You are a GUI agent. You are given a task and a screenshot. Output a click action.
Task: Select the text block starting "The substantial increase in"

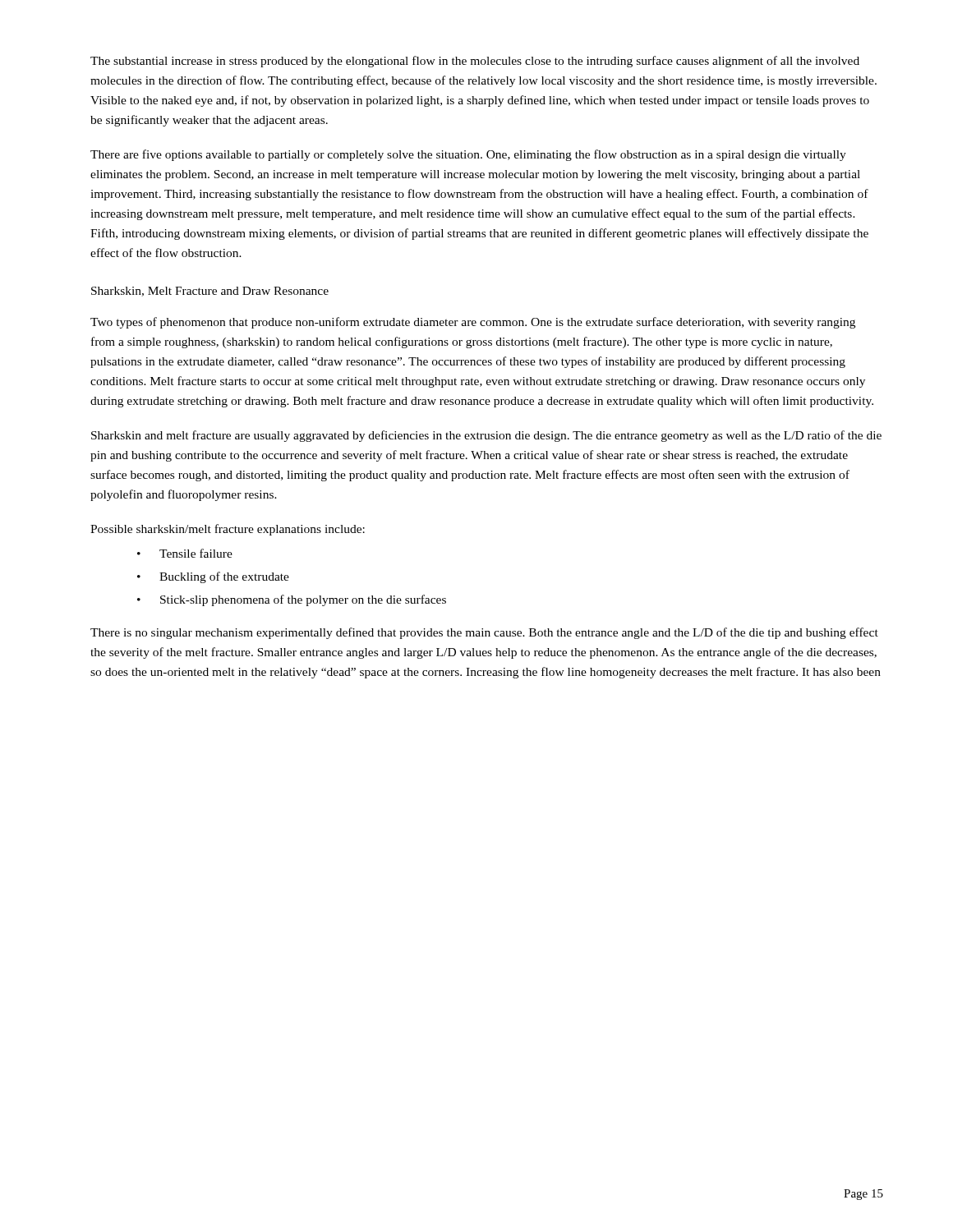click(x=484, y=90)
